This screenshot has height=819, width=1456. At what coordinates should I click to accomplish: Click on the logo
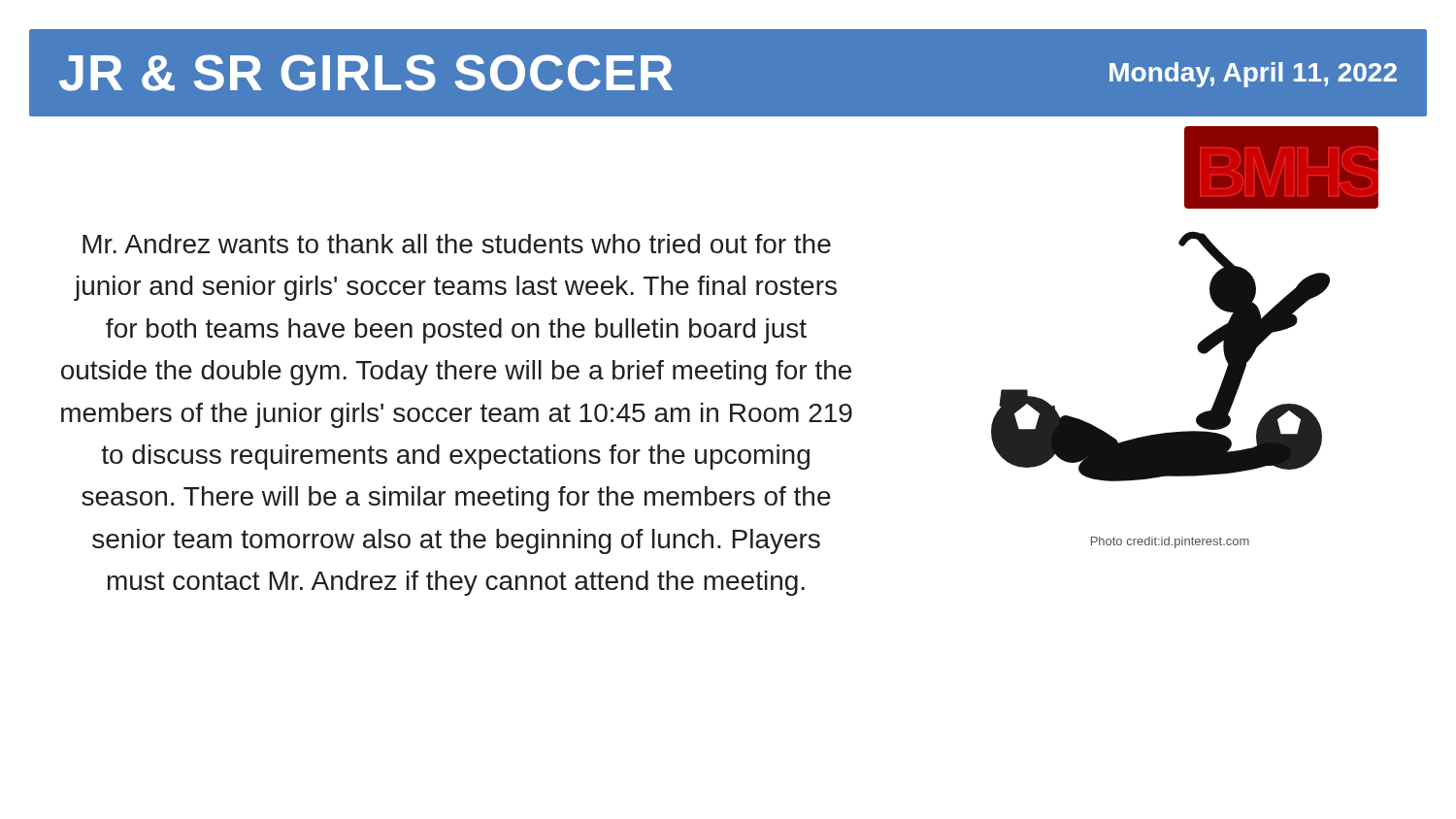(x=1281, y=169)
